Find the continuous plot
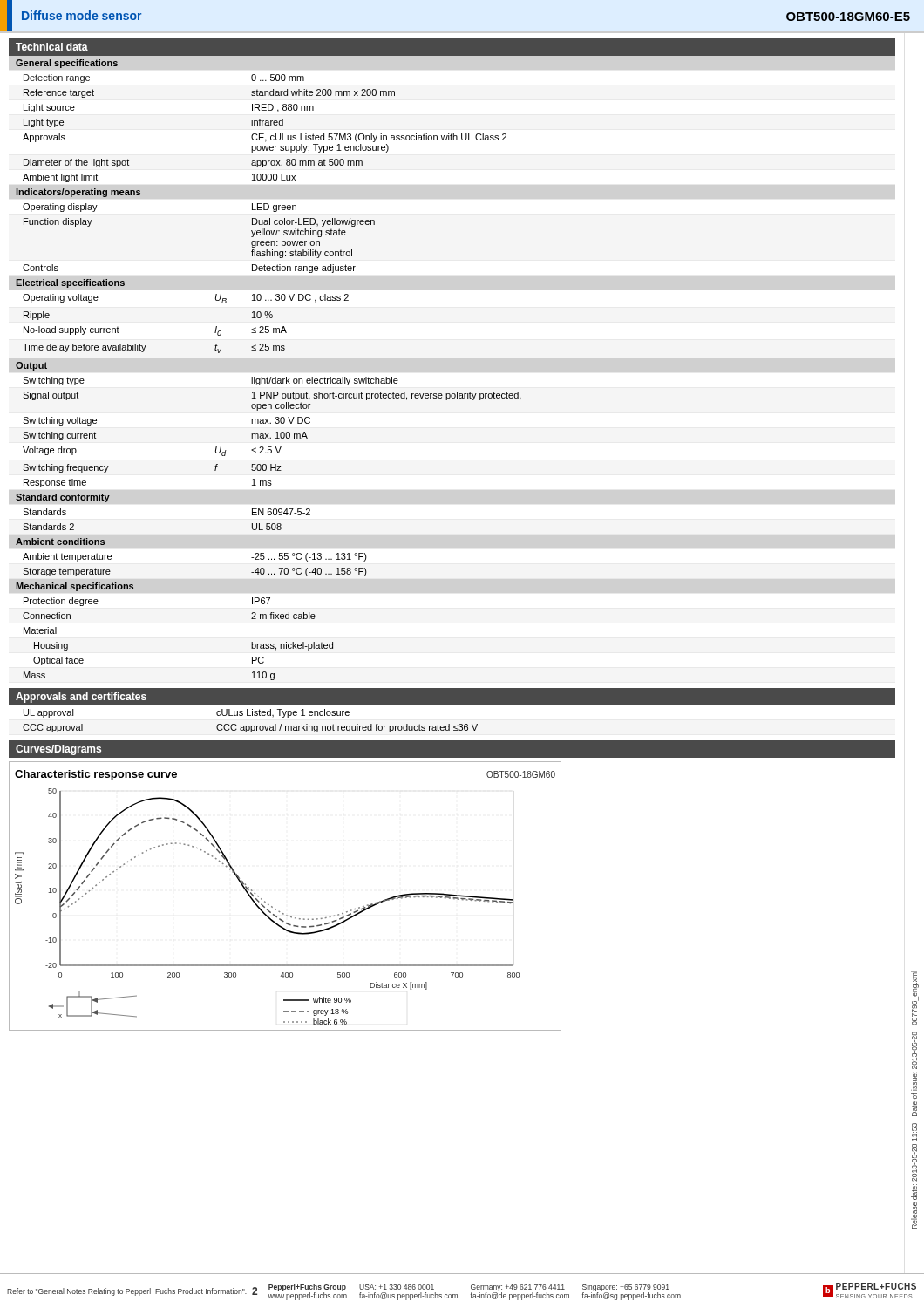 click(285, 896)
